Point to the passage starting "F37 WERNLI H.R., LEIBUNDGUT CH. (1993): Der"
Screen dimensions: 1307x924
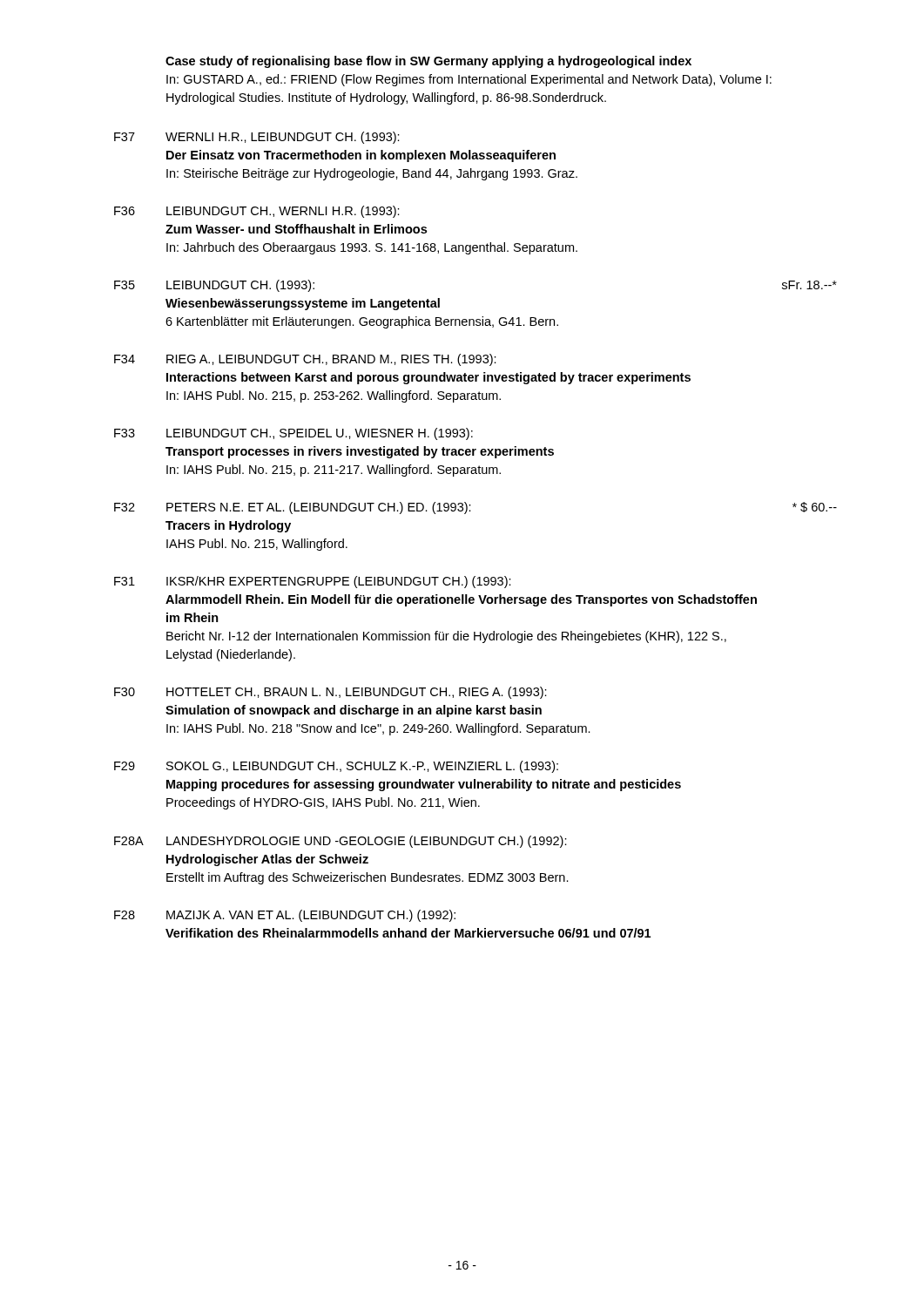tap(475, 156)
